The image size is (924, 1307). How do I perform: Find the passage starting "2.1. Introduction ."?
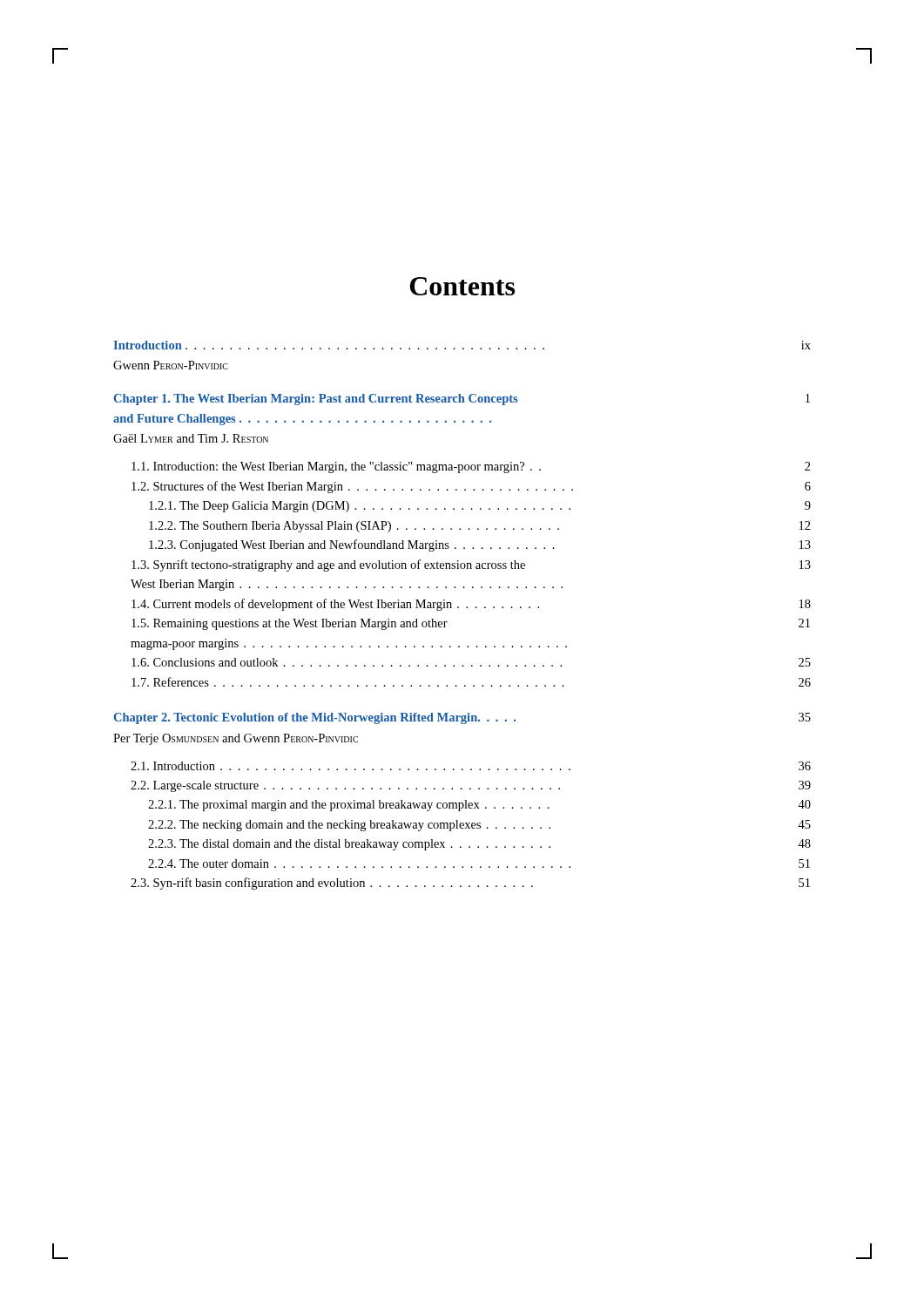click(471, 766)
